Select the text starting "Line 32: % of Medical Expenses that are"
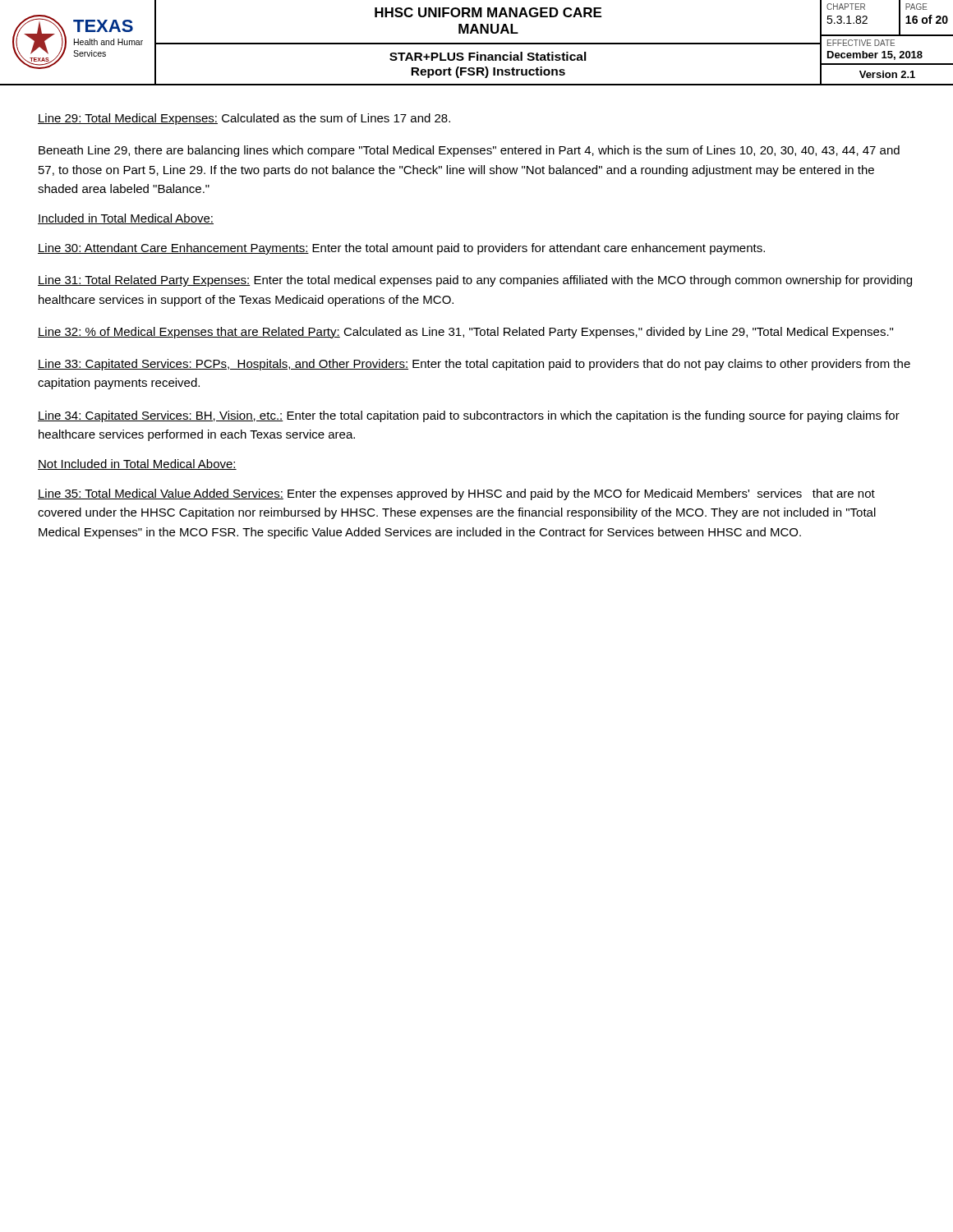The width and height of the screenshot is (953, 1232). point(466,331)
